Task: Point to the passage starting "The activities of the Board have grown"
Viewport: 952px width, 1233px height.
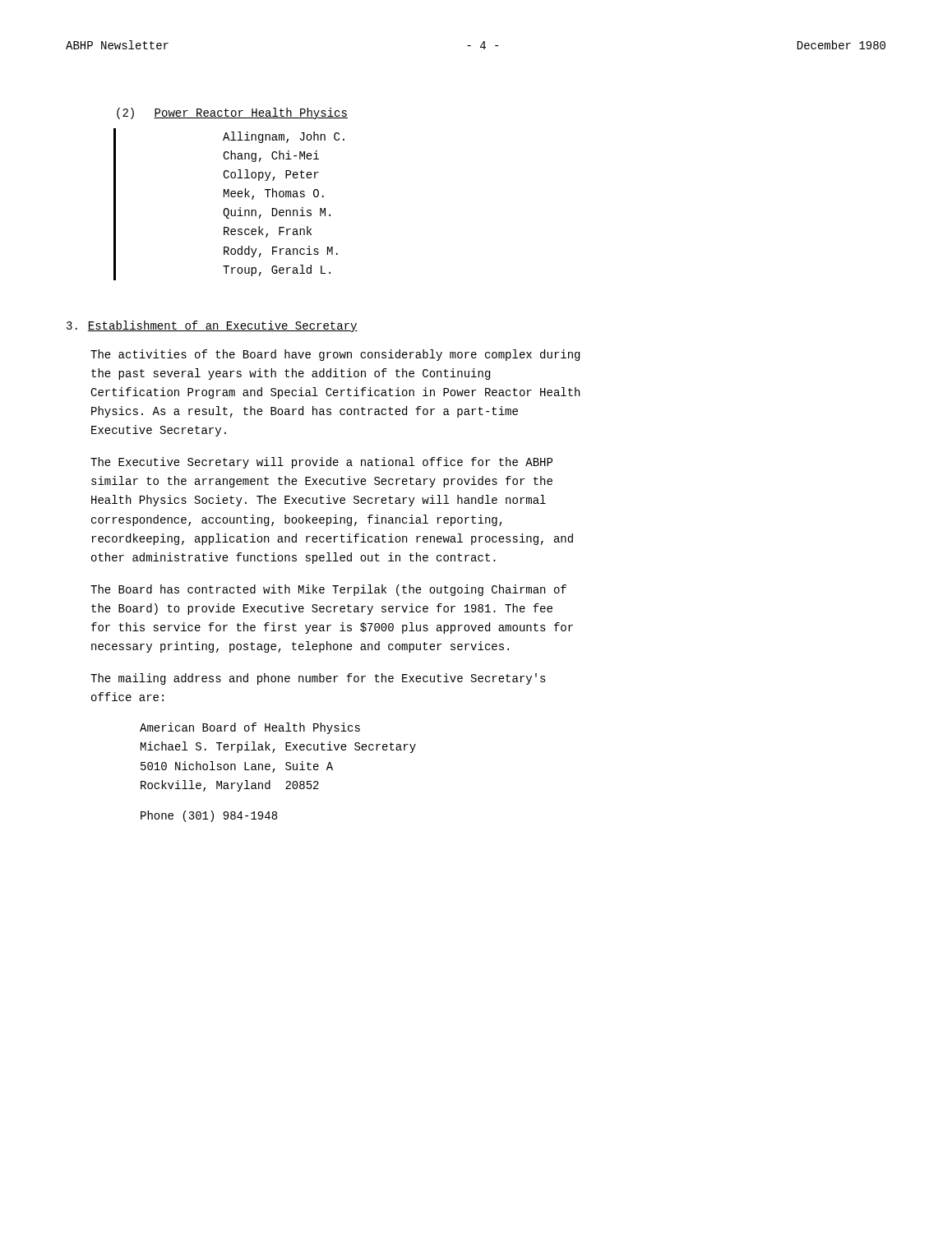Action: [336, 393]
